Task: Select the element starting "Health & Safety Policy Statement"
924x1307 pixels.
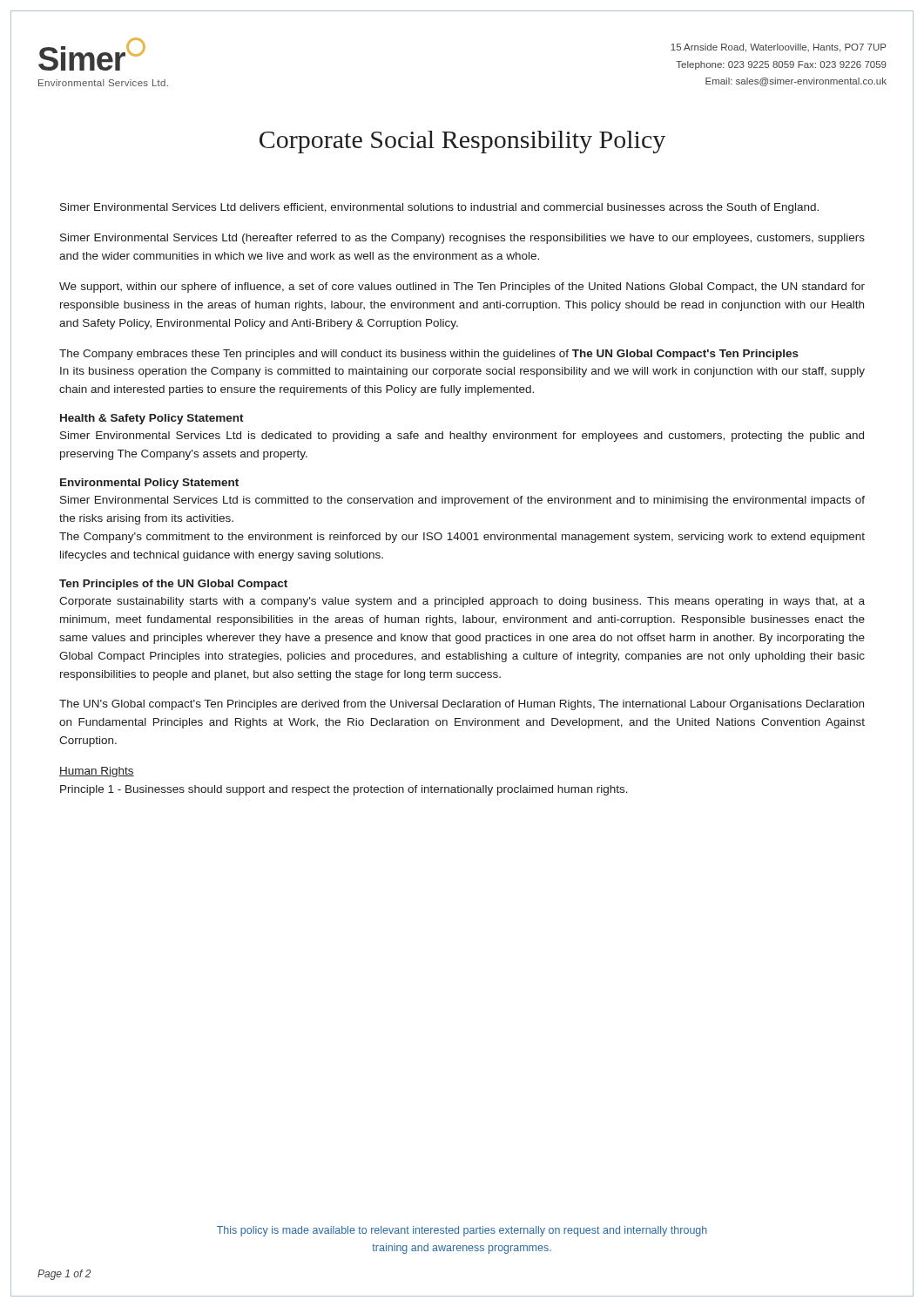Action: (151, 418)
